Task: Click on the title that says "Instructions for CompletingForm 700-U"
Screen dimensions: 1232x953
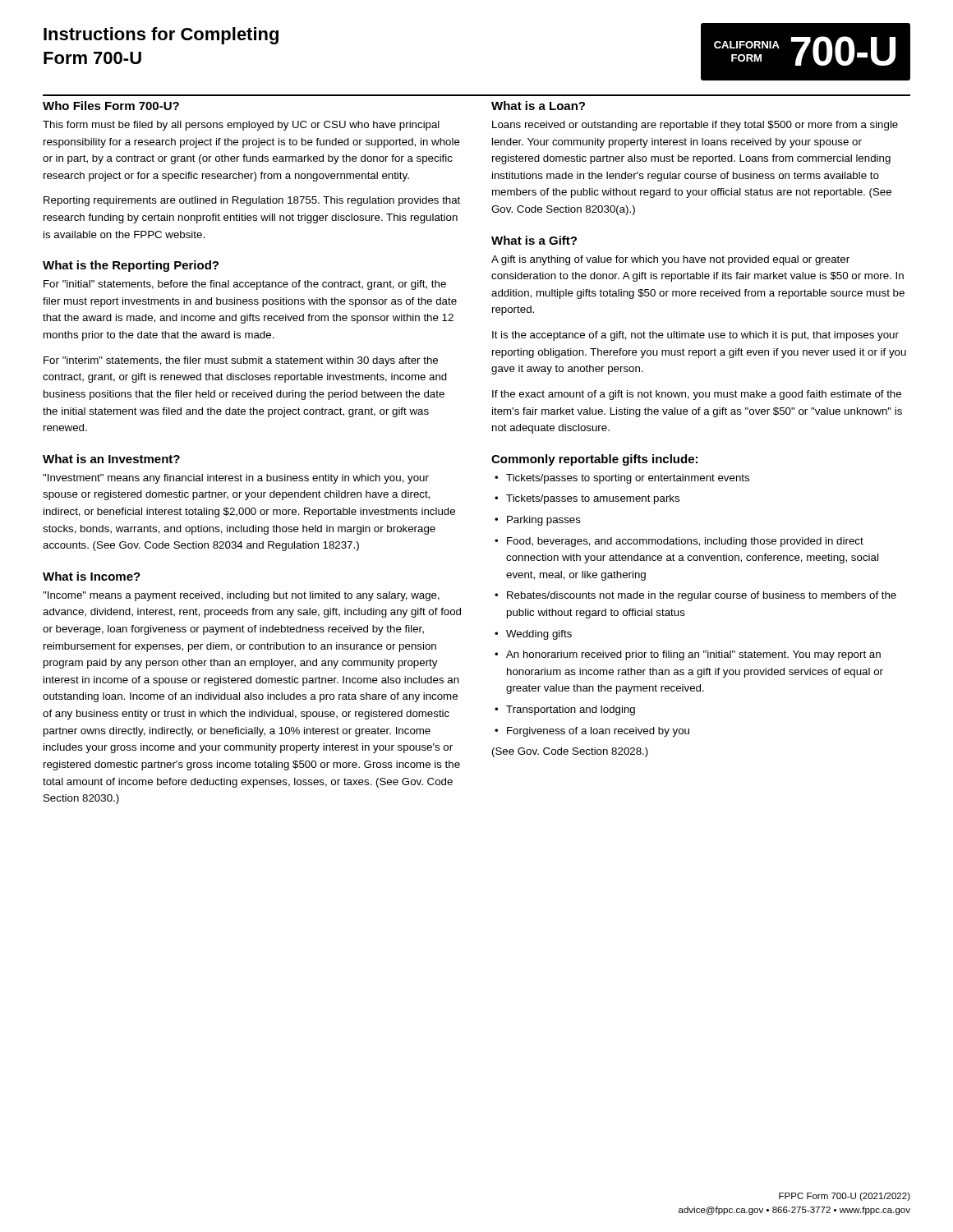Action: coord(161,46)
